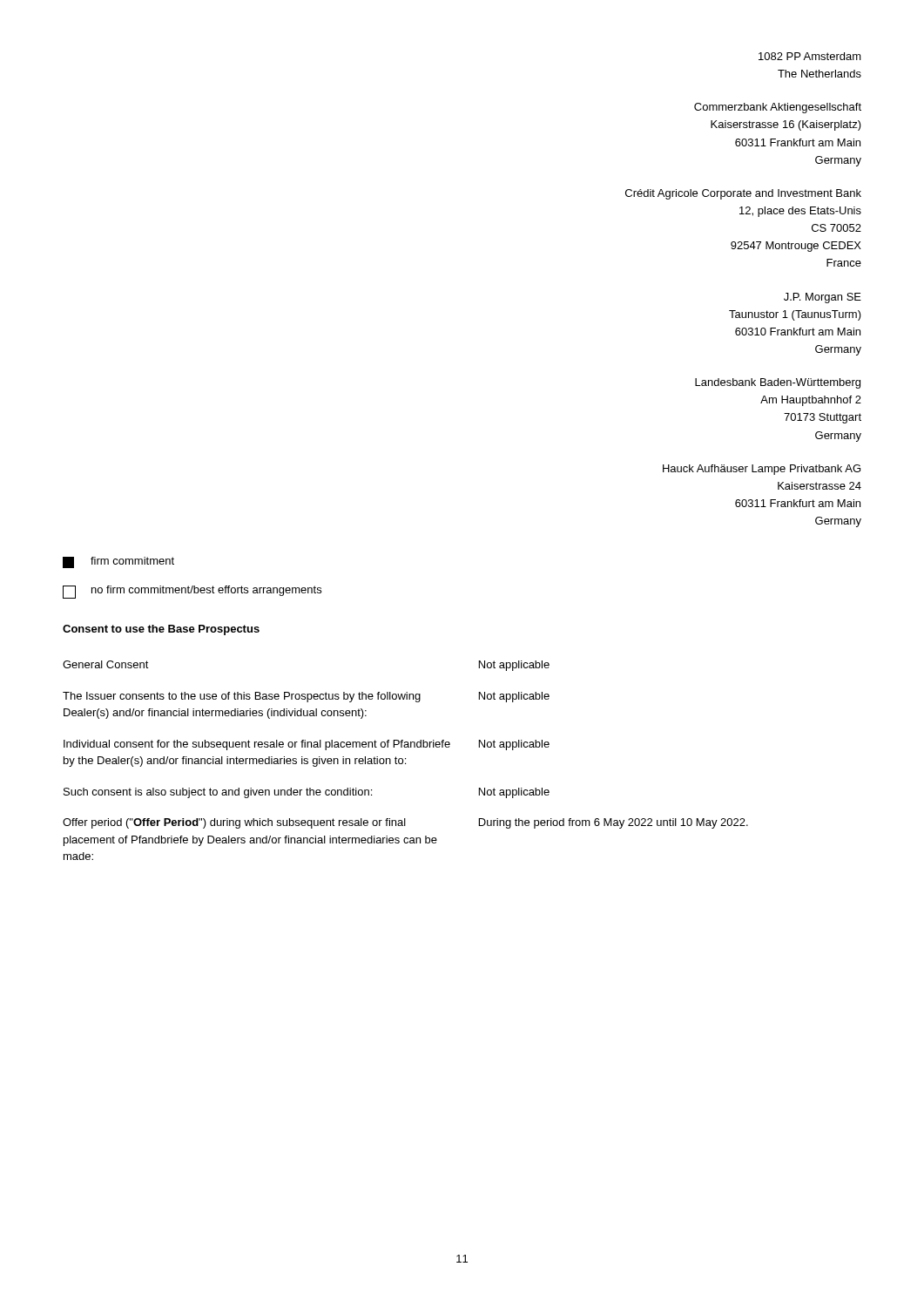Click on the passage starting "J.P. Morgan SE Taunustor 1 (TaunusTurm) 60310 Frankfurt"
924x1307 pixels.
795,323
